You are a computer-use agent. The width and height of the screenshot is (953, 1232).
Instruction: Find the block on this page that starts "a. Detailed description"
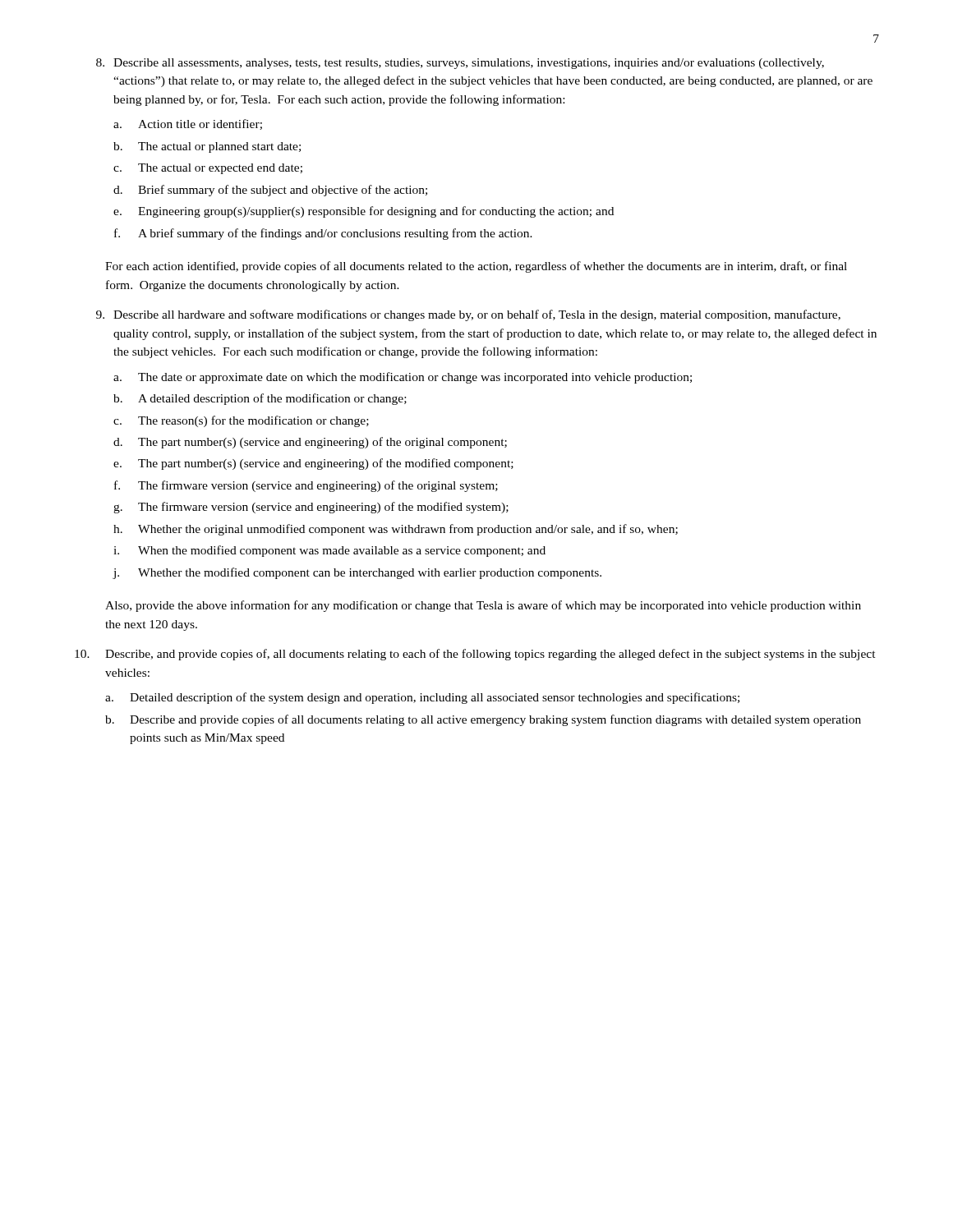pyautogui.click(x=492, y=698)
